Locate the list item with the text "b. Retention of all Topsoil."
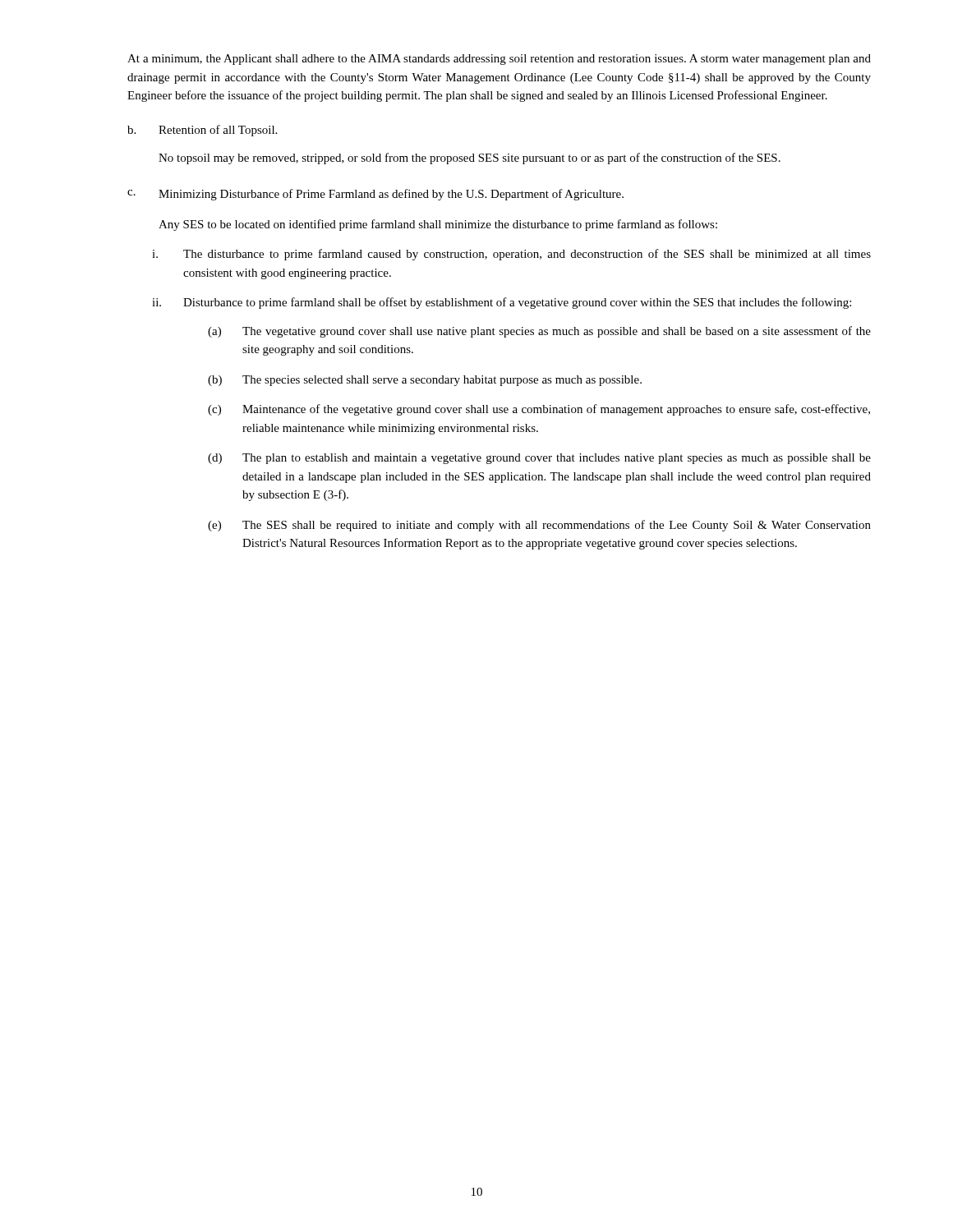Screen dimensions: 1232x953 pyautogui.click(x=203, y=130)
